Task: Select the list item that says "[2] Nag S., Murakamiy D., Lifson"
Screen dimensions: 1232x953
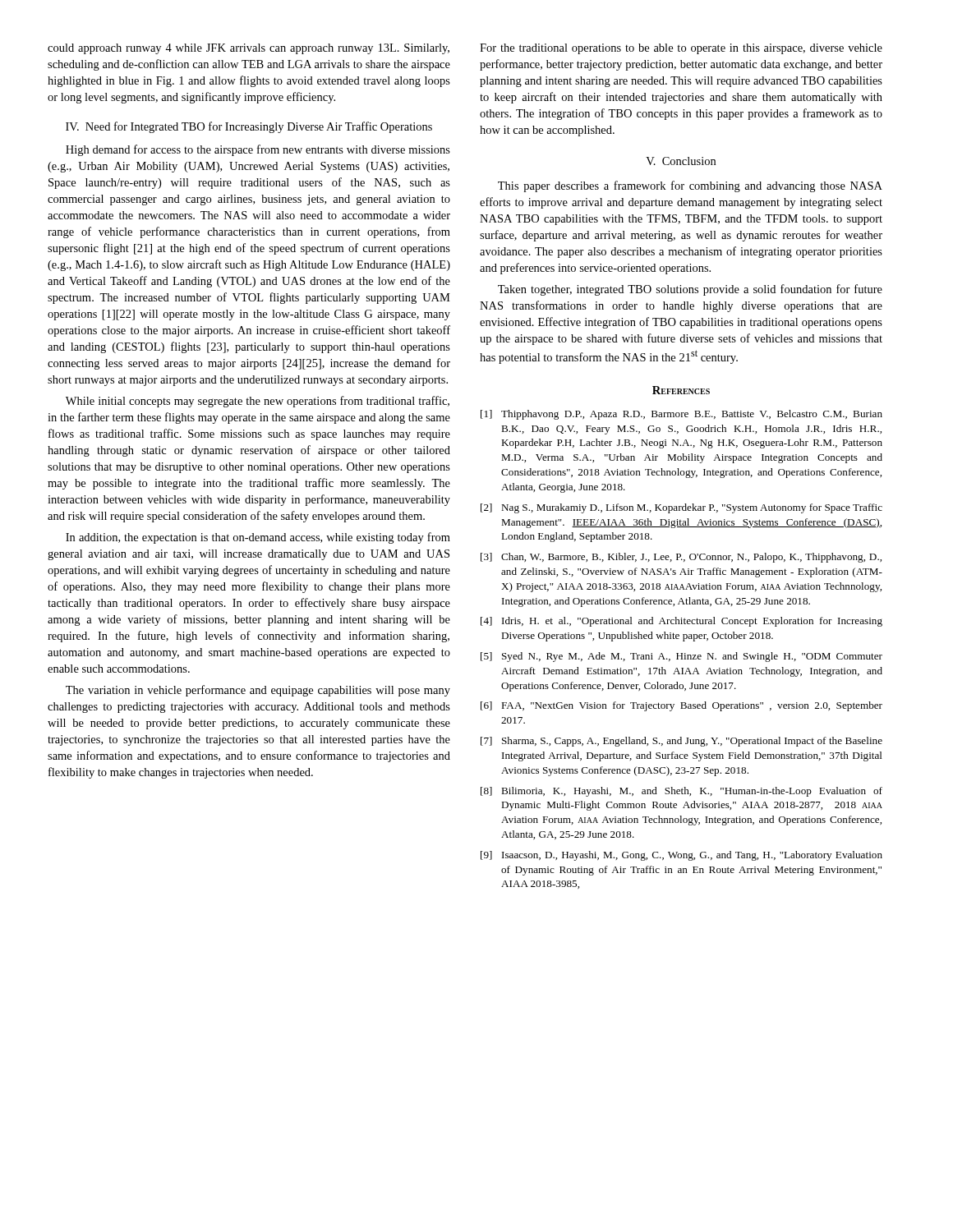Action: [681, 522]
